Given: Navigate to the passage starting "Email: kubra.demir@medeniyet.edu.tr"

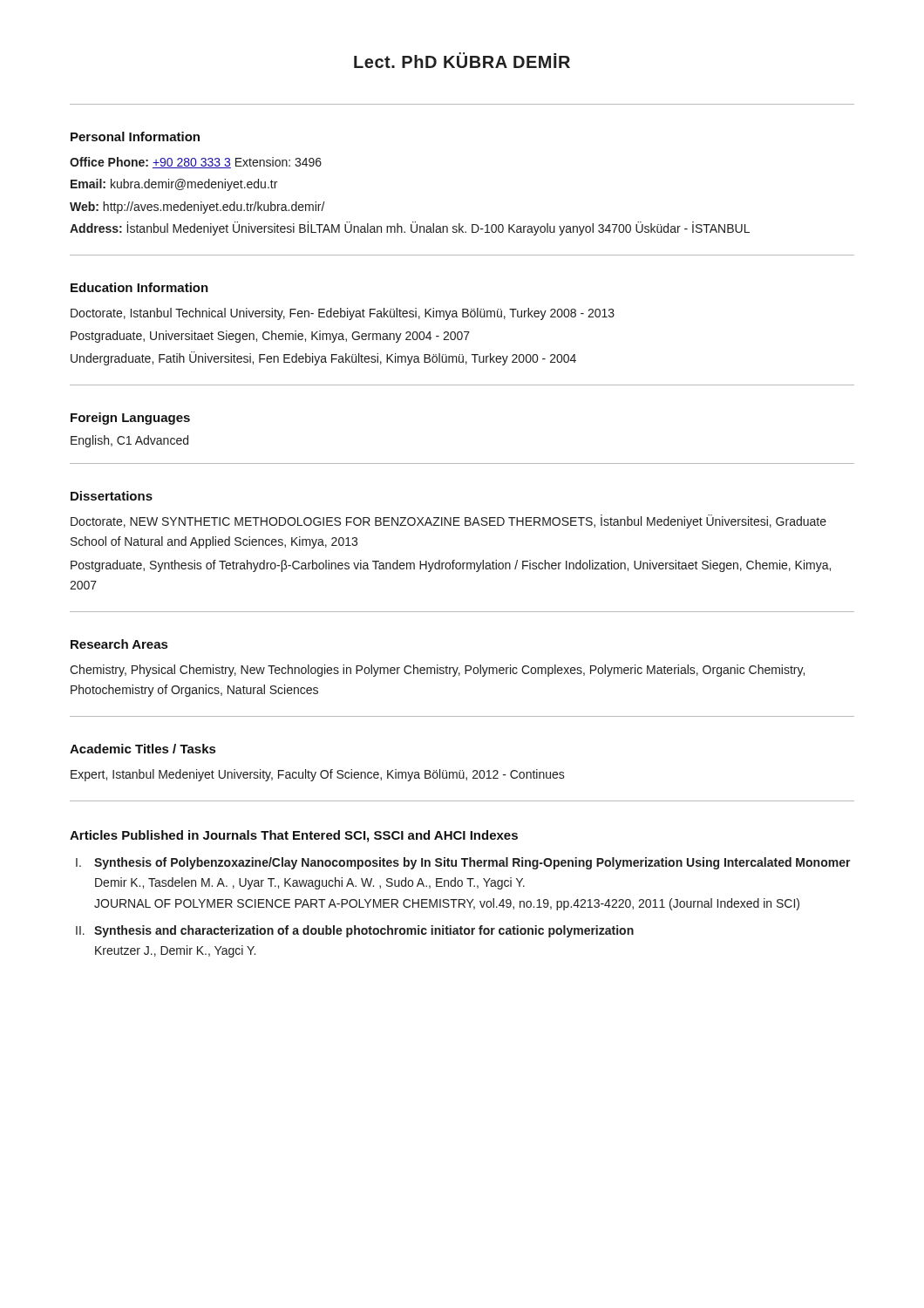Looking at the screenshot, I should tap(174, 185).
